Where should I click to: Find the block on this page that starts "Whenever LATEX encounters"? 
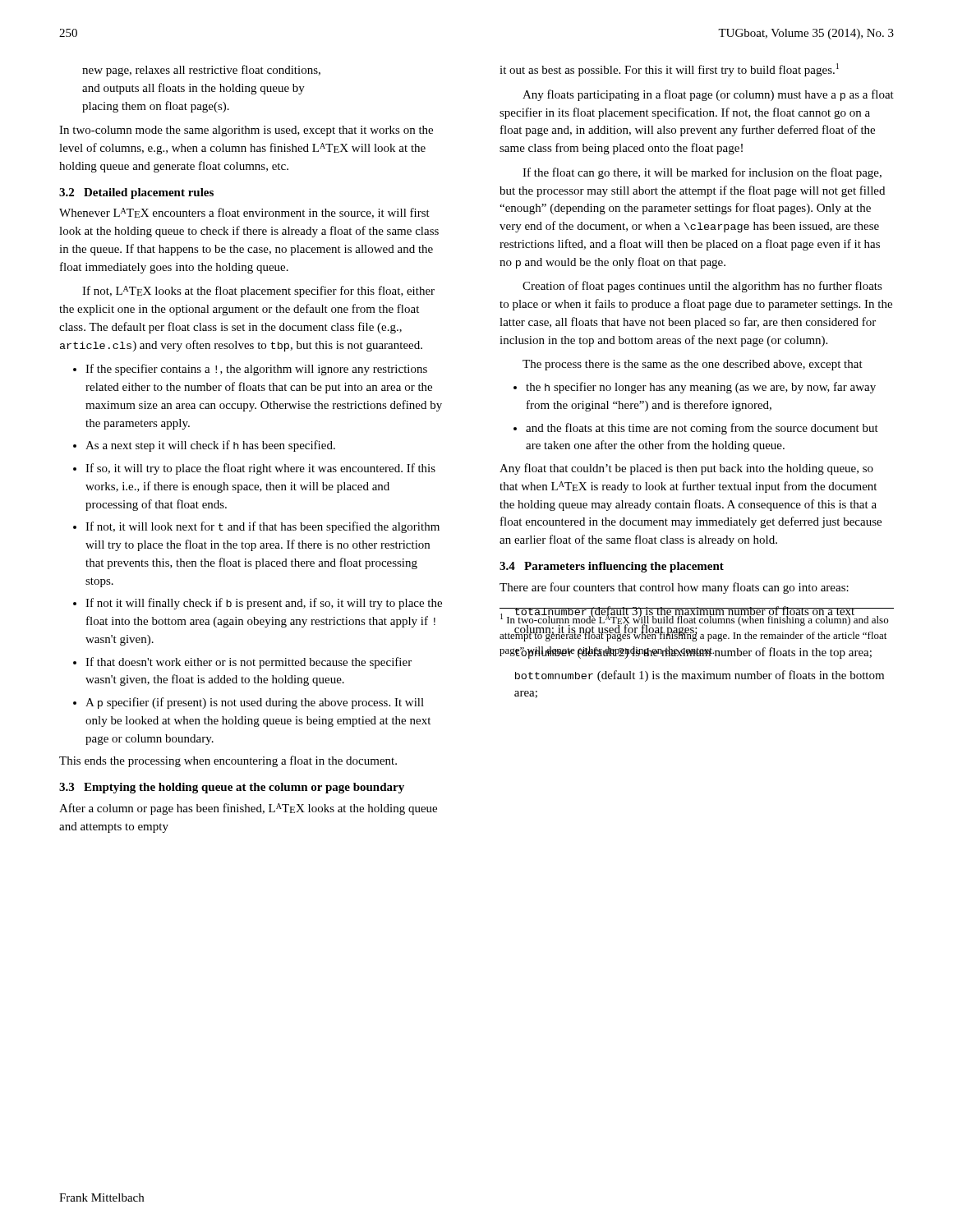[249, 240]
